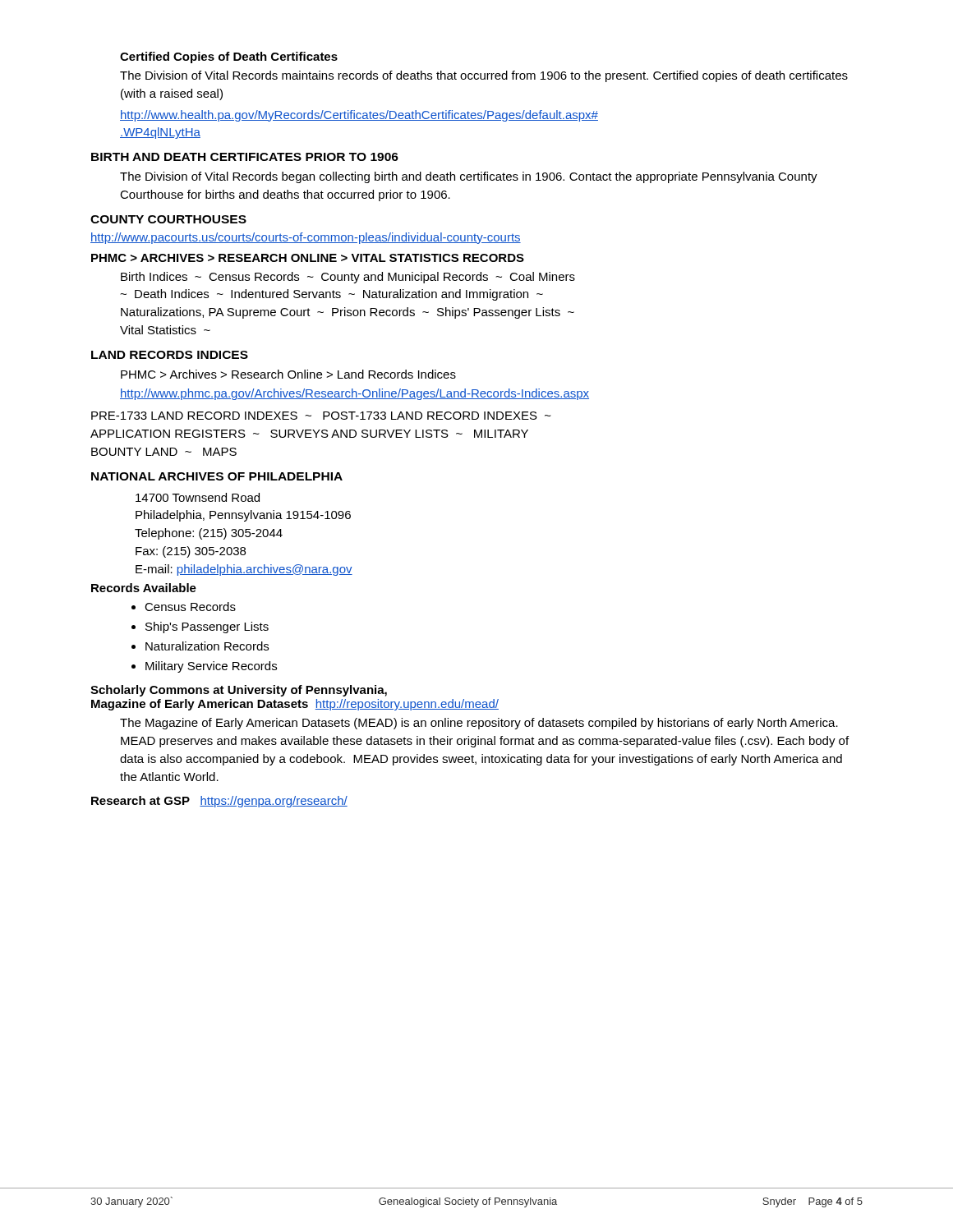This screenshot has width=953, height=1232.
Task: Find "Census Records" on this page
Action: 184,607
